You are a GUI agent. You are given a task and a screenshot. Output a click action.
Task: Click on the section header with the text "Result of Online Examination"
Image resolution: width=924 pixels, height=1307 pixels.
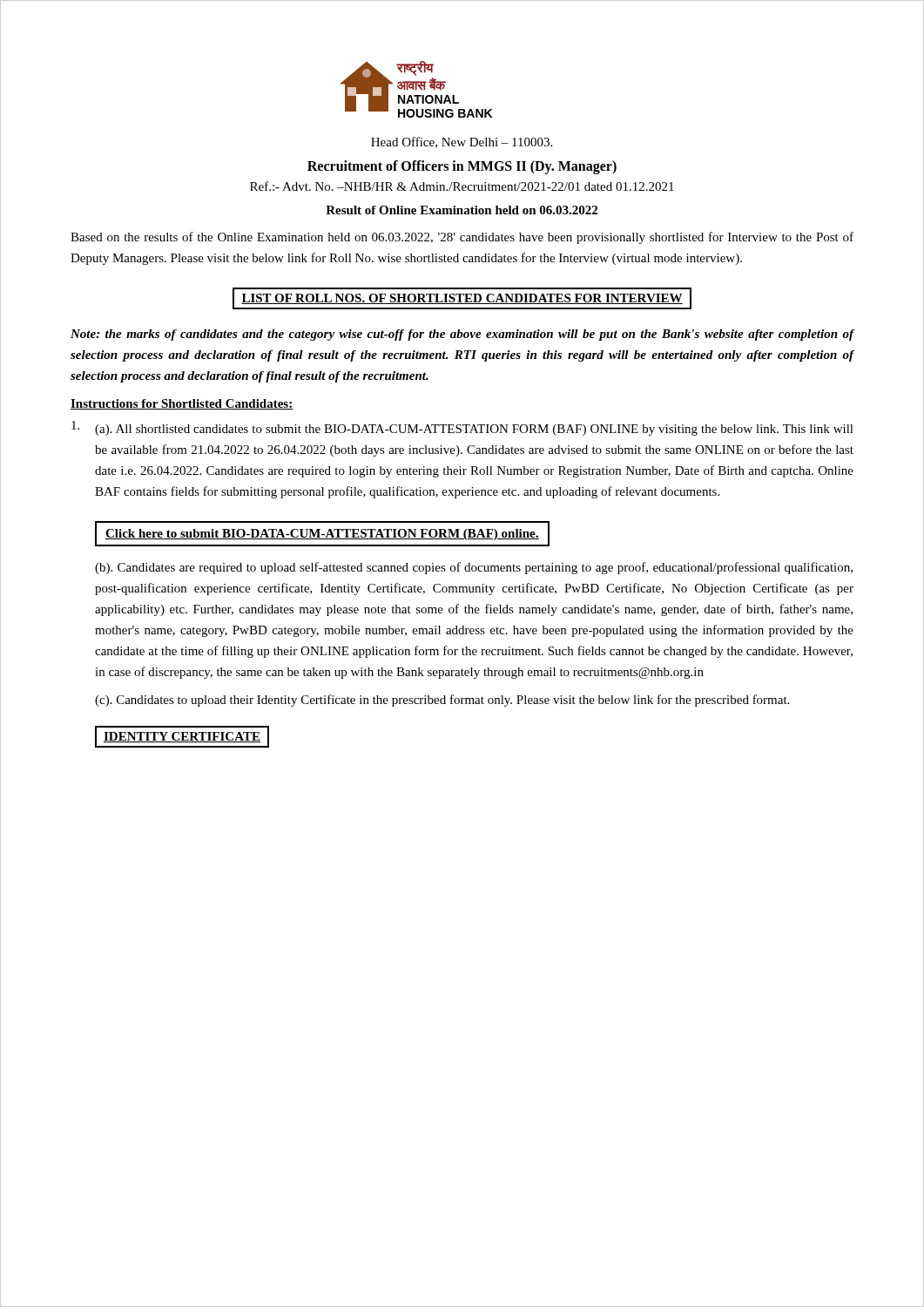(x=462, y=210)
